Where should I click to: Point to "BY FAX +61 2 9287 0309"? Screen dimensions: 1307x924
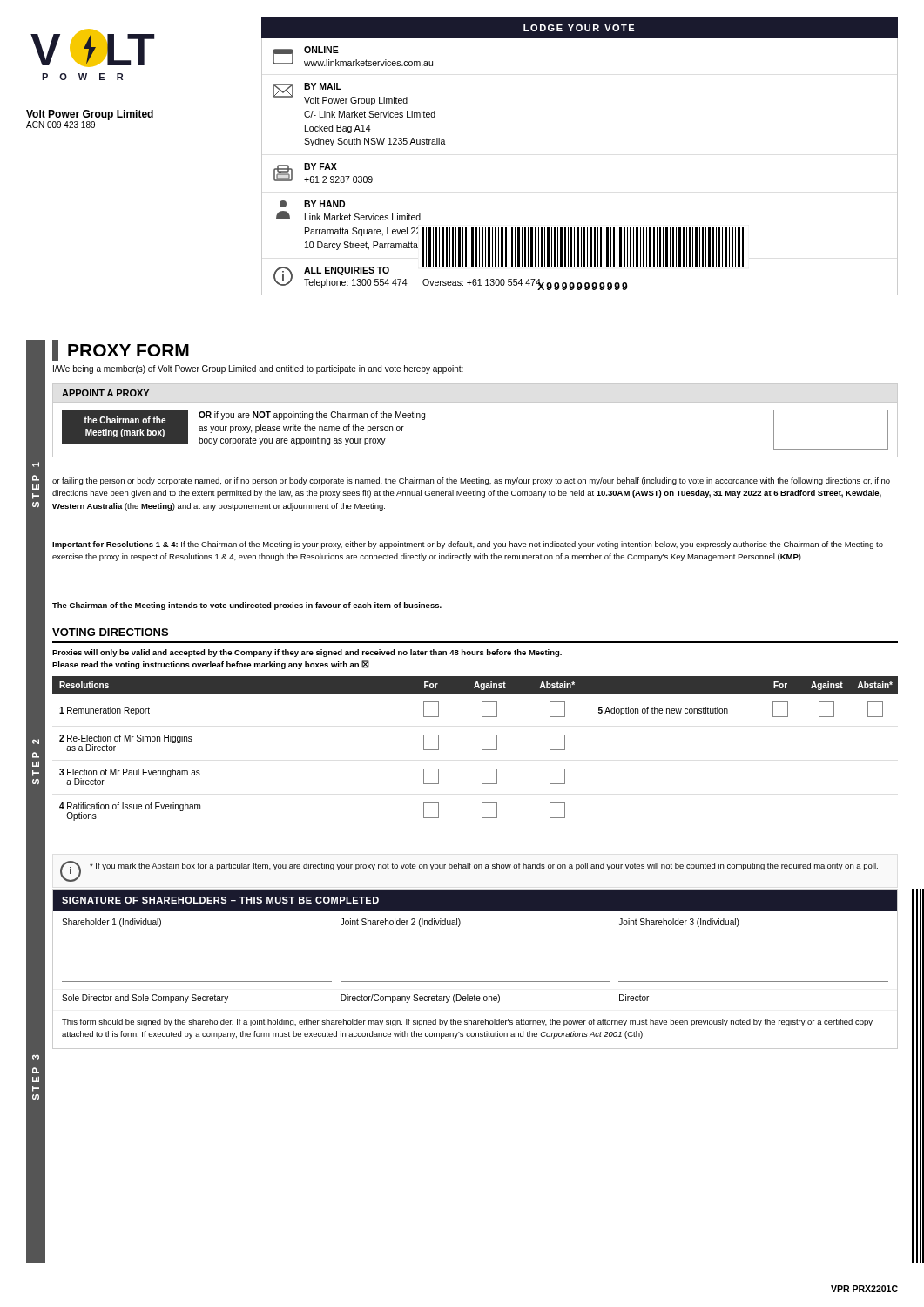321,173
